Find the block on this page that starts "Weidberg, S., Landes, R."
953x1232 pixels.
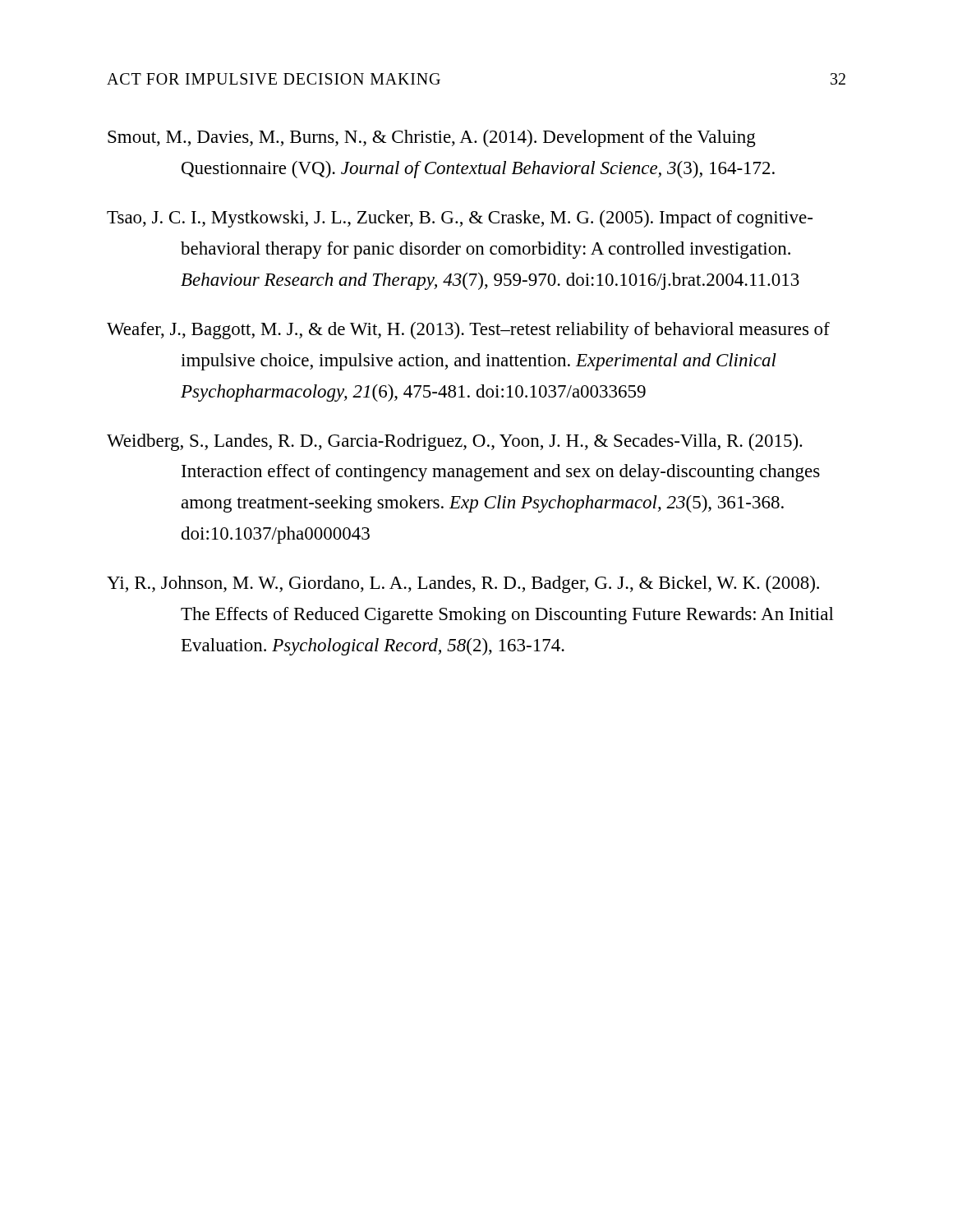click(x=463, y=487)
